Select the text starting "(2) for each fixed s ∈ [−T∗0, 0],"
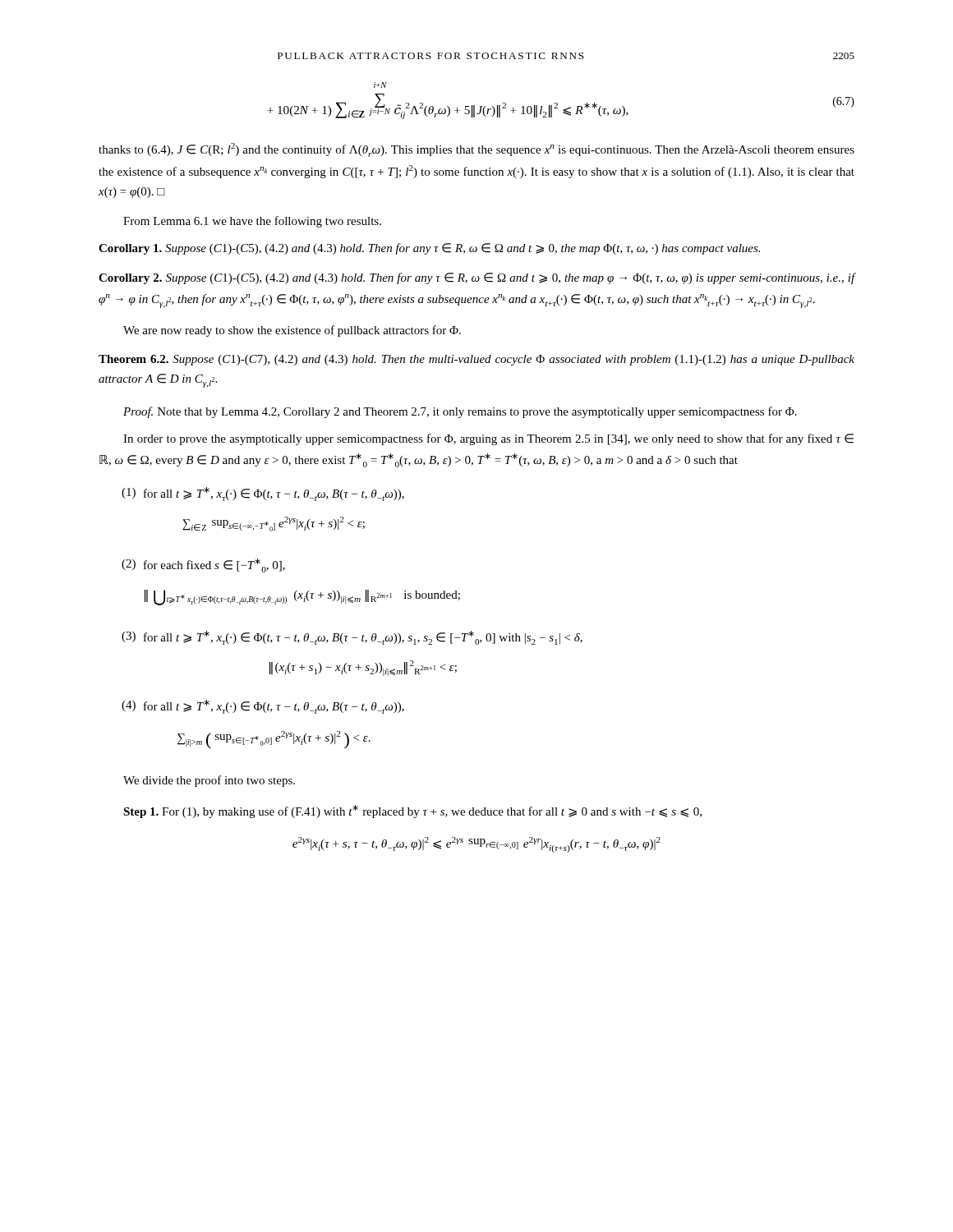Viewport: 953px width, 1232px height. [x=203, y=565]
